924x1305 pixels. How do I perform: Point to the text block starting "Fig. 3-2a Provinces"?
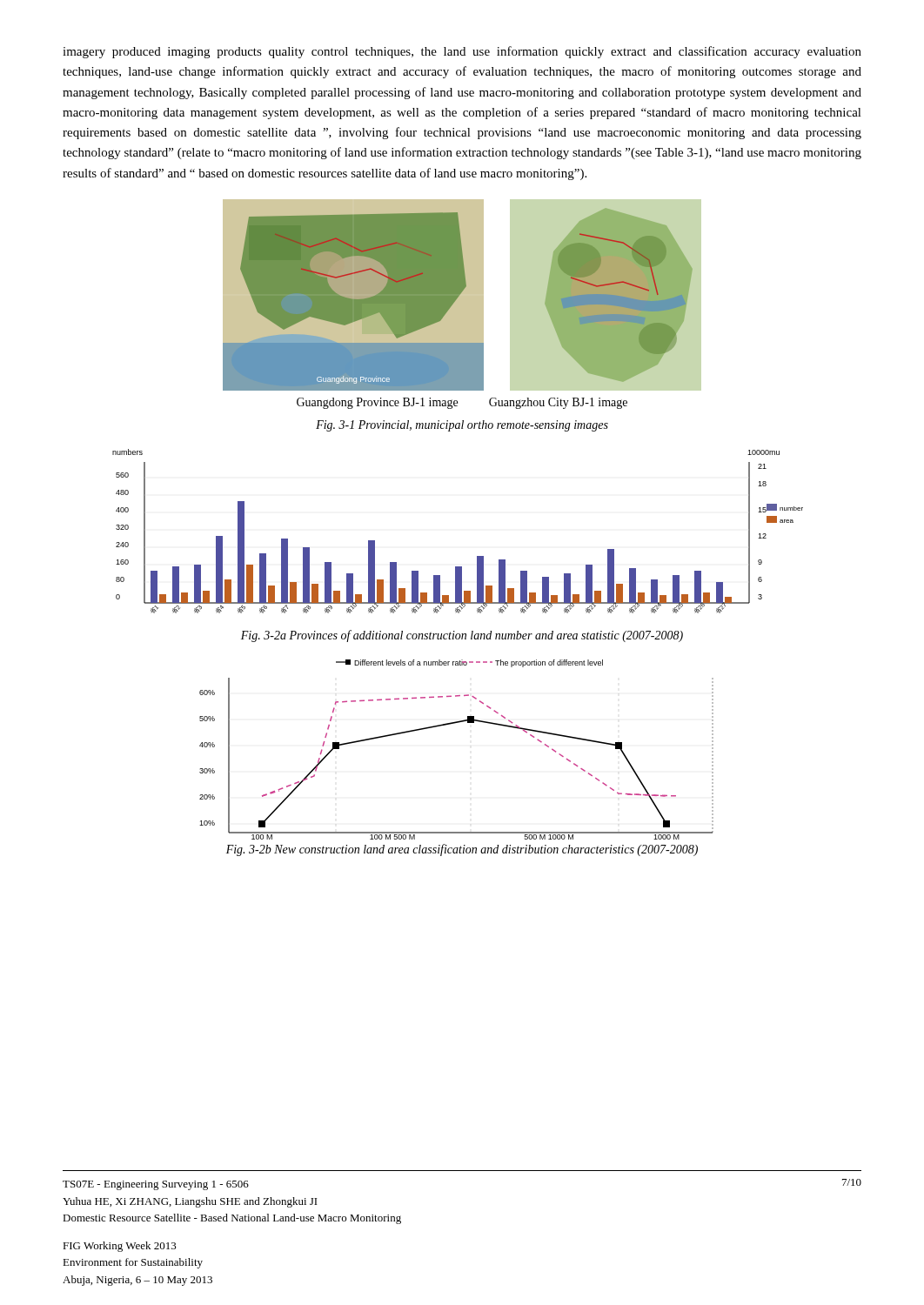click(x=462, y=635)
